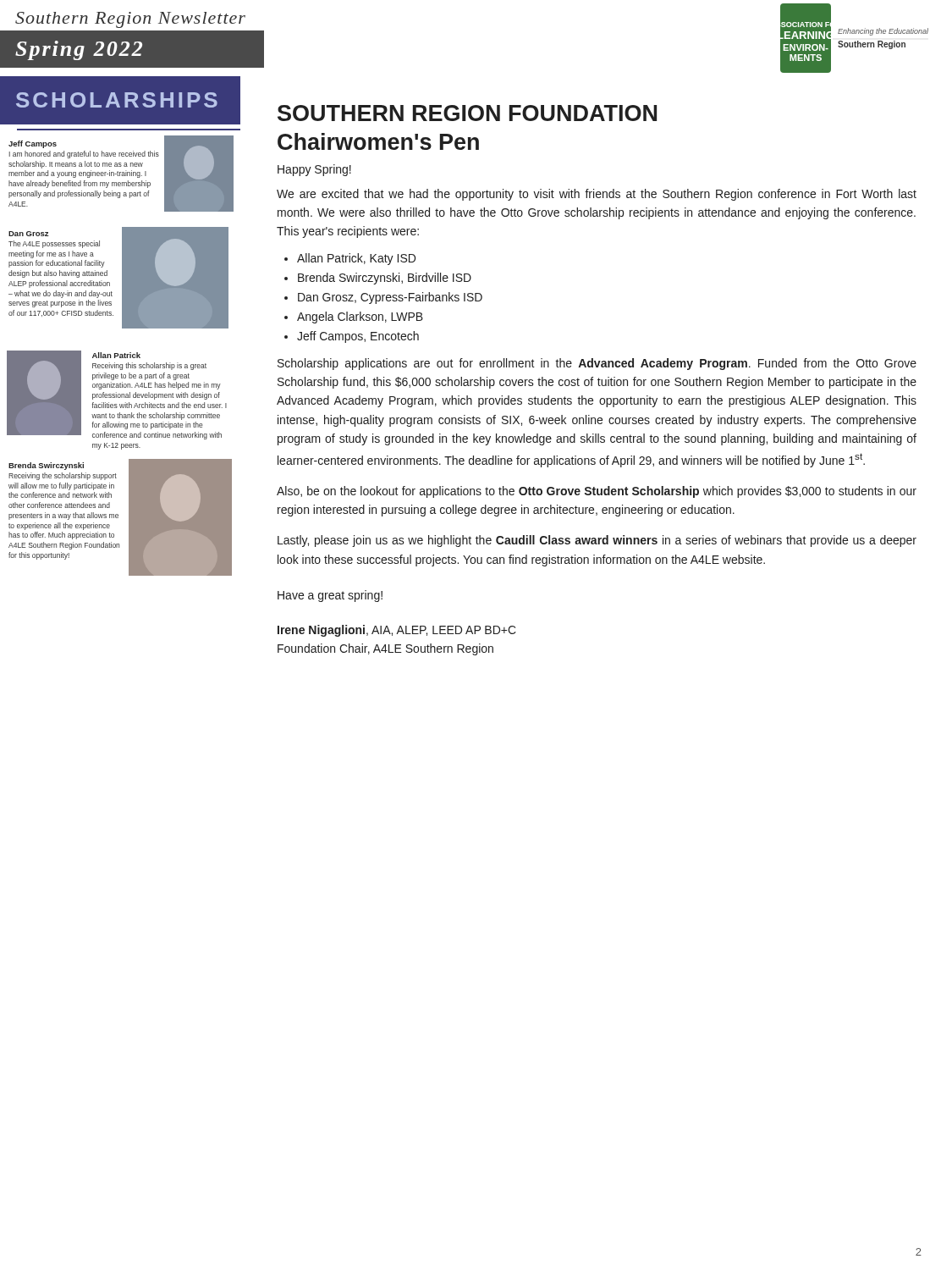Locate the title that reads "SOUTHERN REGION FOUNDATION Chairwomen's Pen"

pos(468,128)
